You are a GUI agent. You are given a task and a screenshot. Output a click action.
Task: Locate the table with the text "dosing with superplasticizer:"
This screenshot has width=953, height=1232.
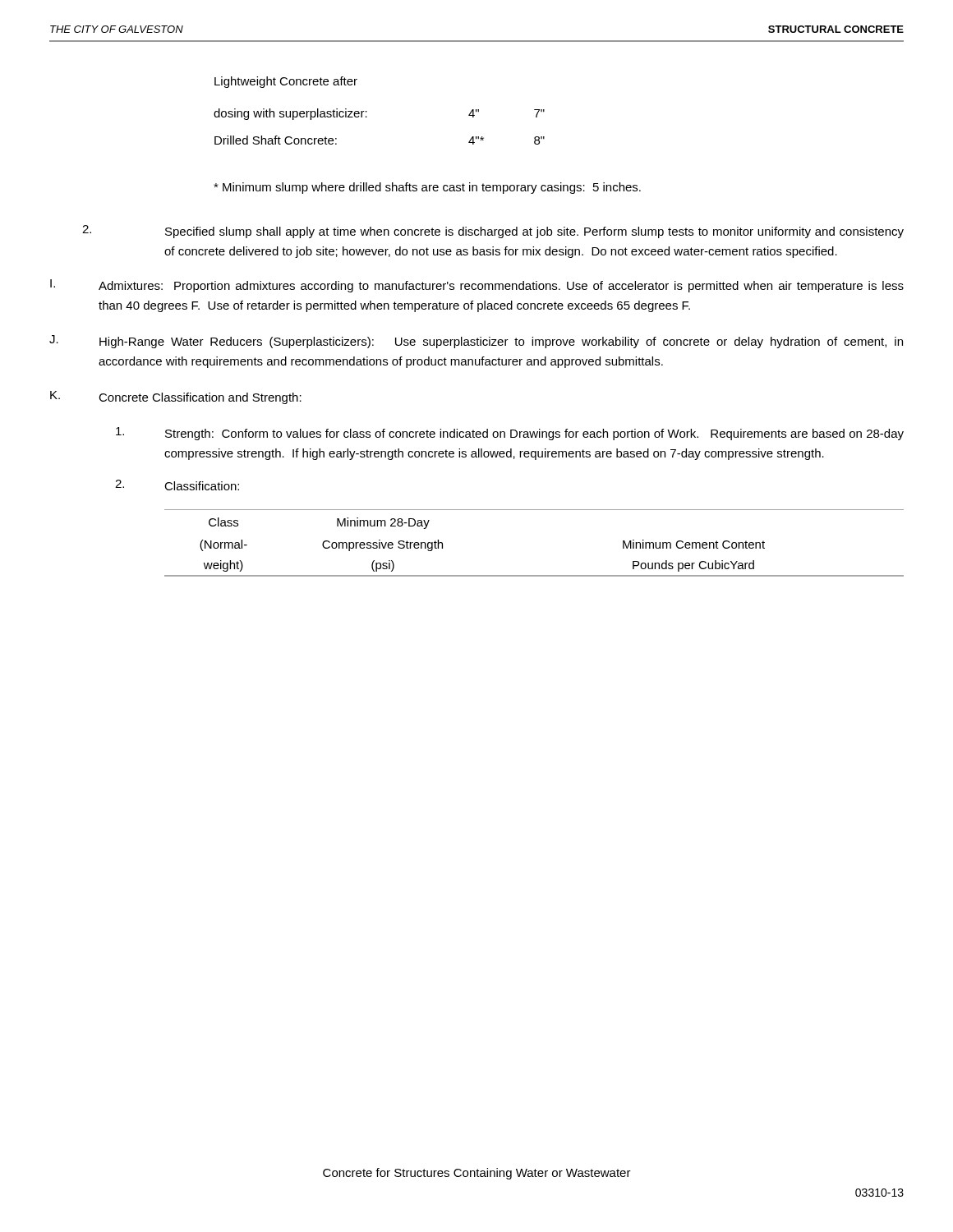(559, 127)
